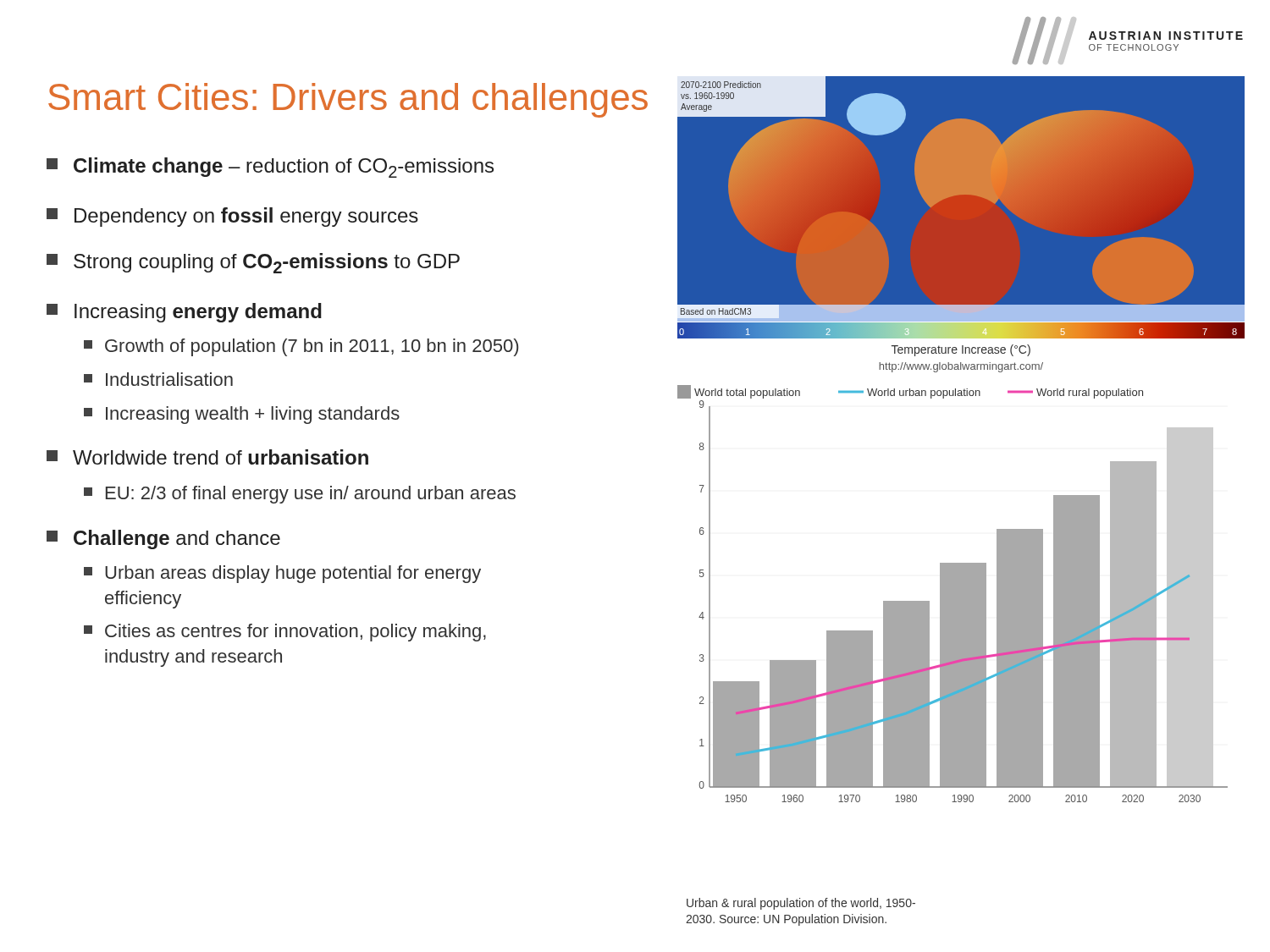The height and width of the screenshot is (952, 1270).
Task: Click on the text starting "EU: 2/3 of final energy"
Action: coord(300,493)
